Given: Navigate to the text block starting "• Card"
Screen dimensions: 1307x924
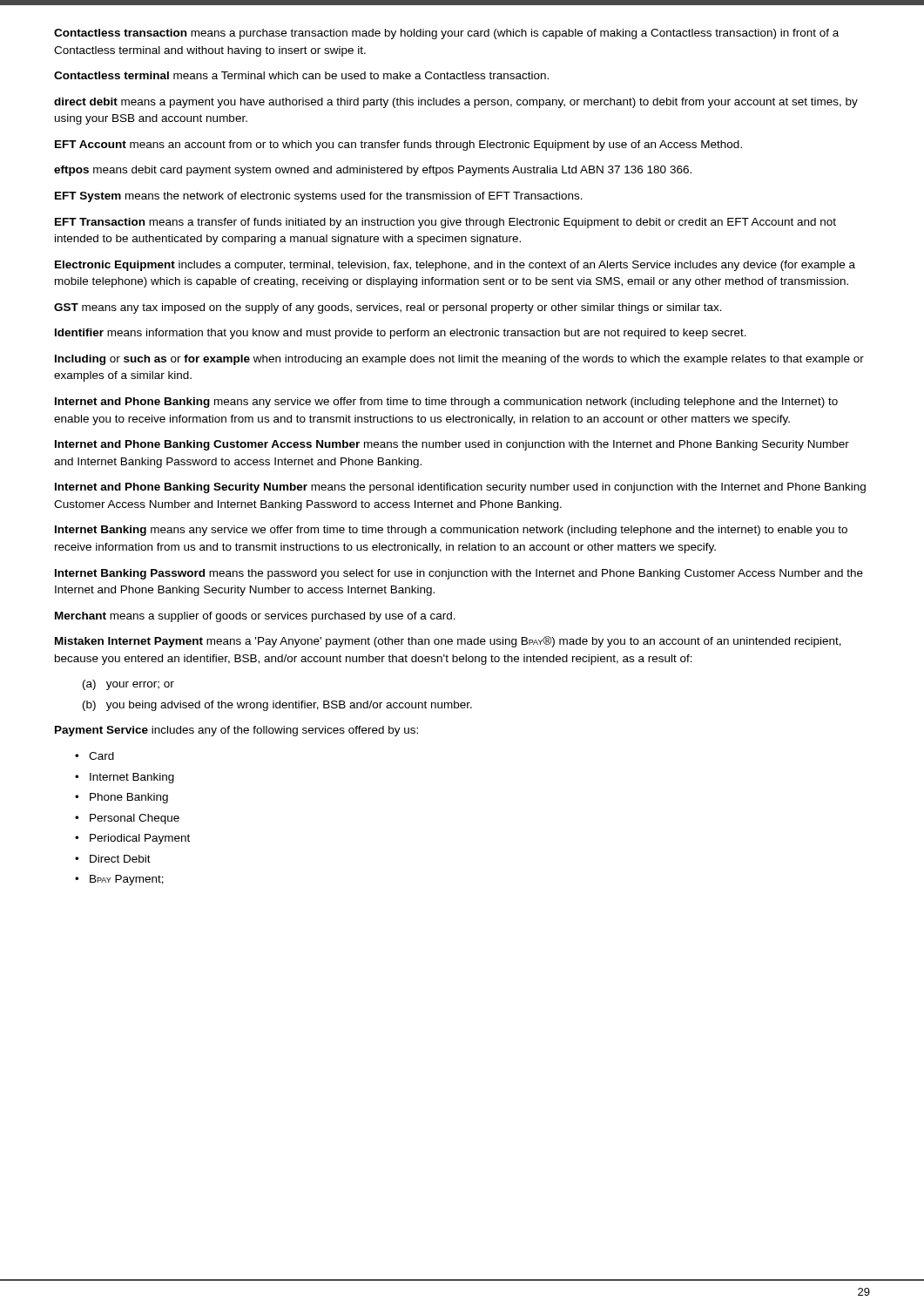Looking at the screenshot, I should click(95, 756).
